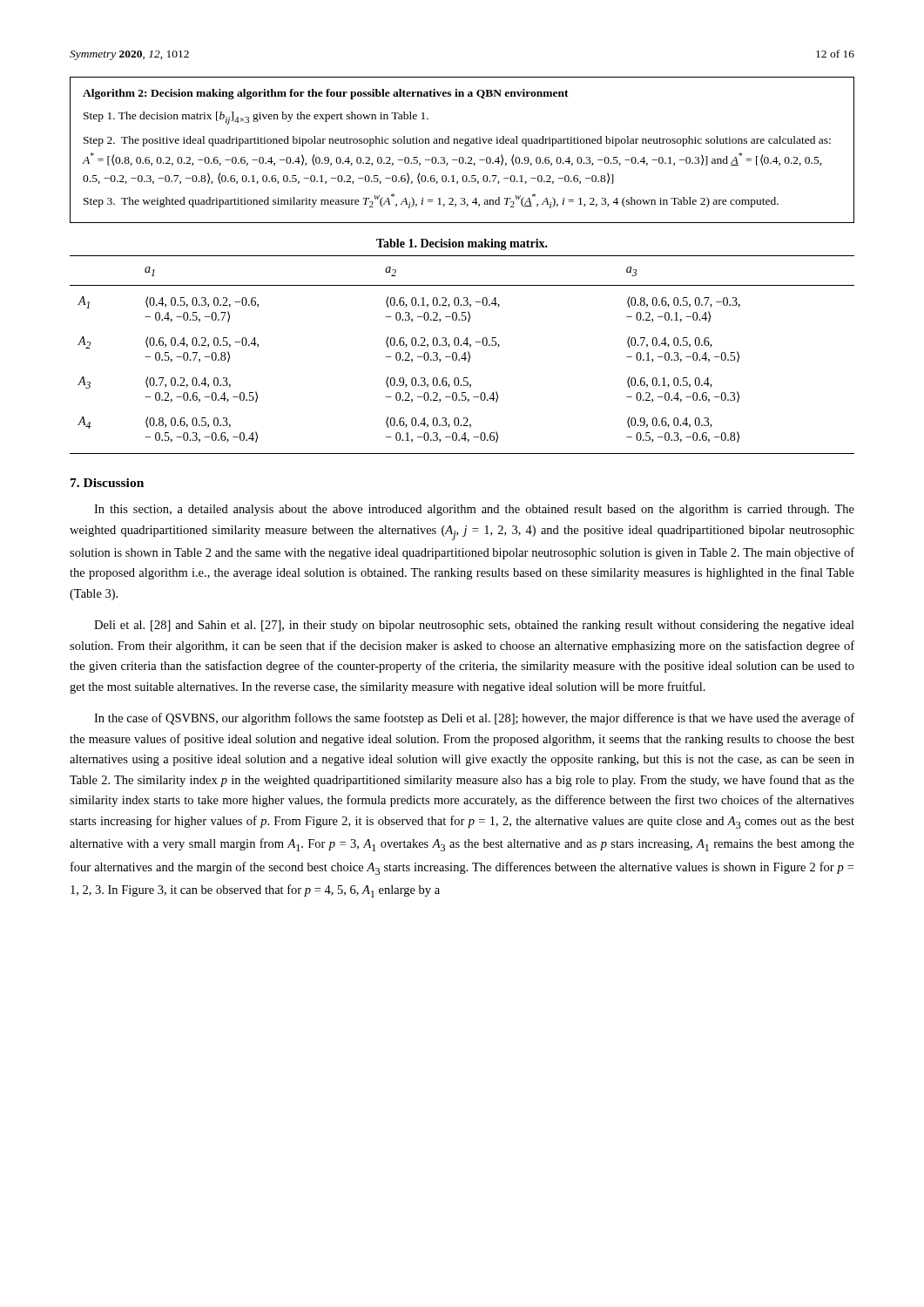Click on the text block with the text "In this section, a detailed analysis about the"
The width and height of the screenshot is (924, 1307).
coord(462,551)
